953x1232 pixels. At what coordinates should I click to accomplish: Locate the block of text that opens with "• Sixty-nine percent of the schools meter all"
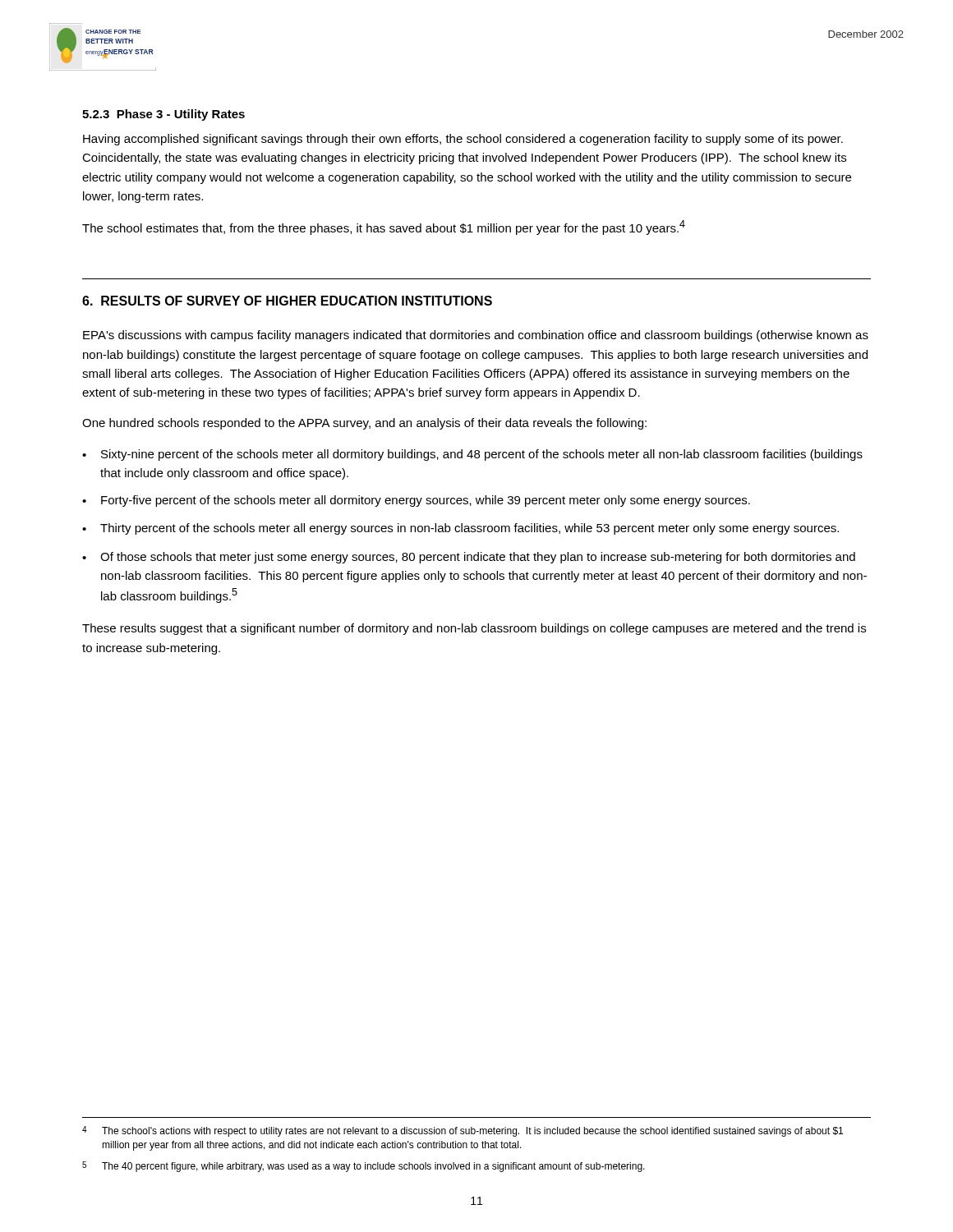click(x=476, y=463)
